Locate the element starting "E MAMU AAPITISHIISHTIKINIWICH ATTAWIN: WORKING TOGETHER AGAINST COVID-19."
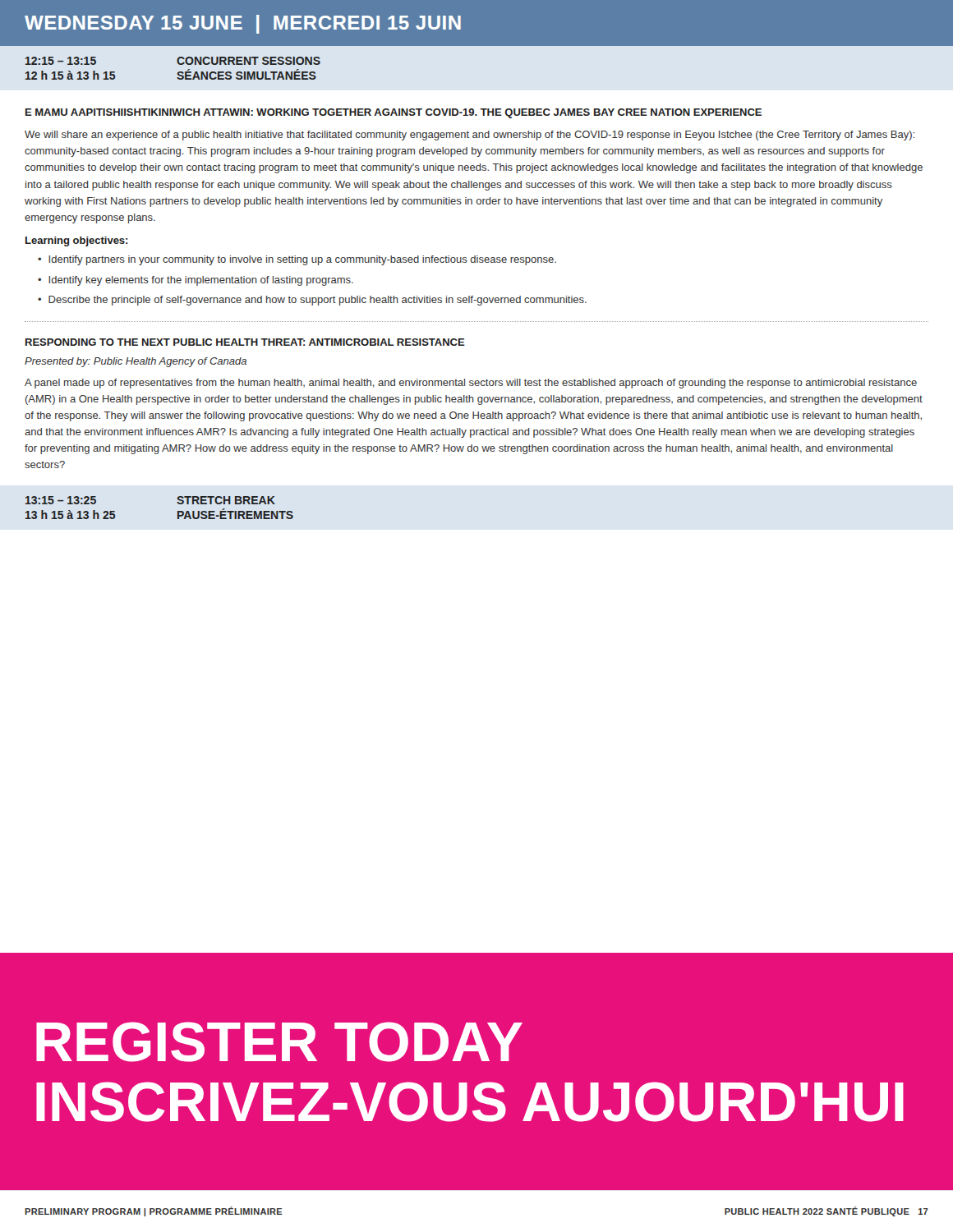This screenshot has height=1232, width=953. point(393,112)
